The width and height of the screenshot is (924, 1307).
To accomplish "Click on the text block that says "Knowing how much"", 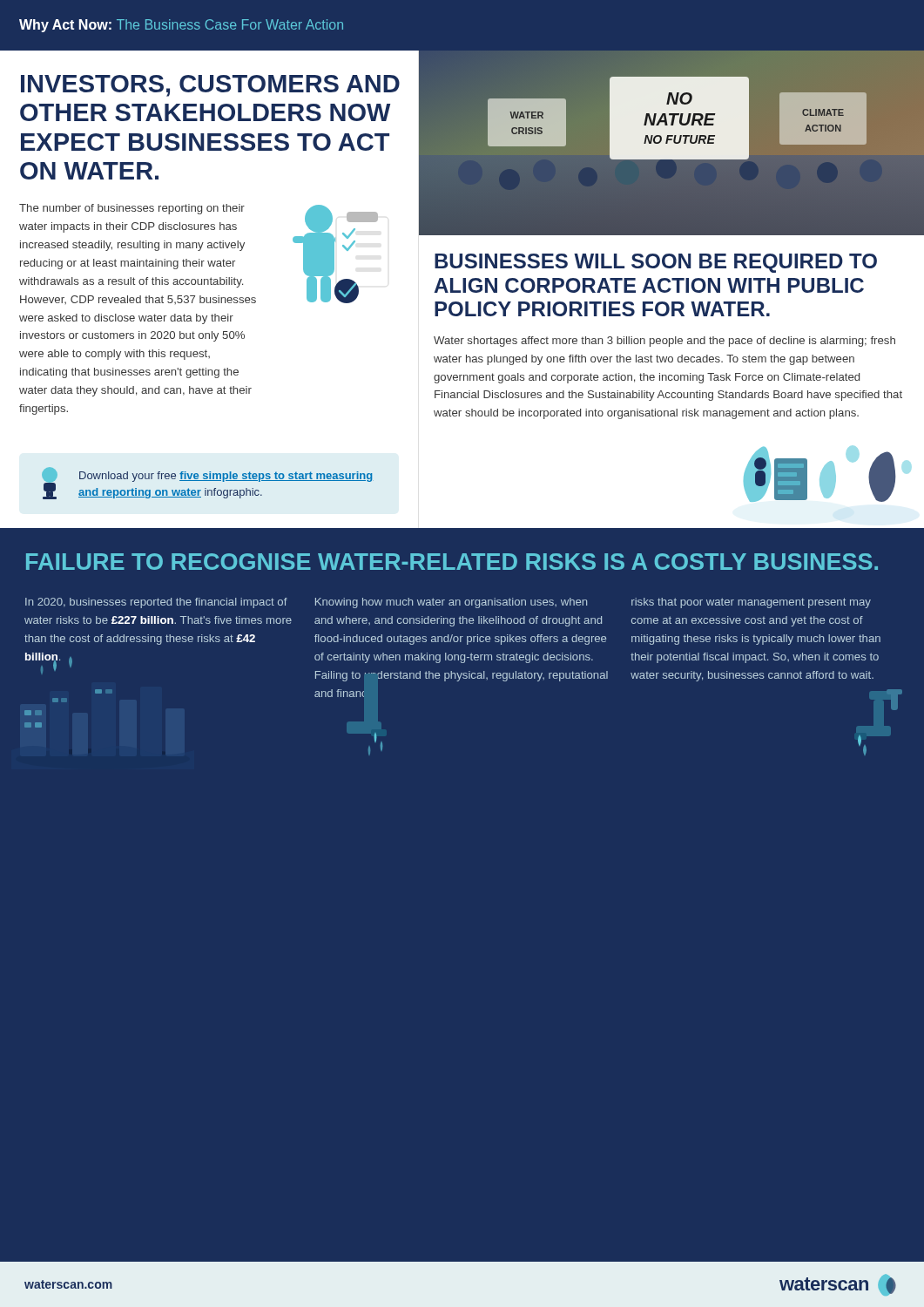I will coord(461,648).
